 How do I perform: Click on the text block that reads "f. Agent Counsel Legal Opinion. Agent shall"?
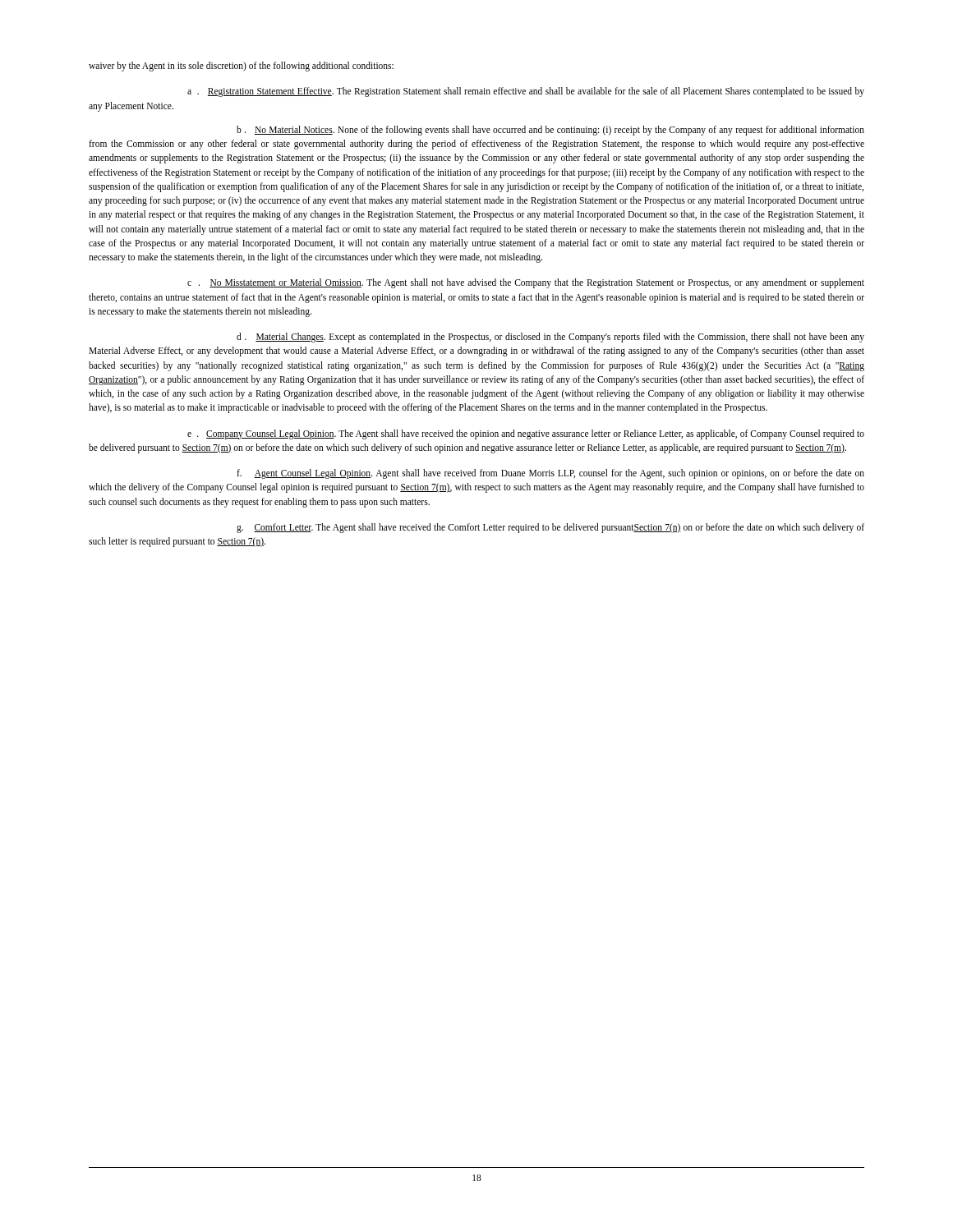pyautogui.click(x=476, y=487)
